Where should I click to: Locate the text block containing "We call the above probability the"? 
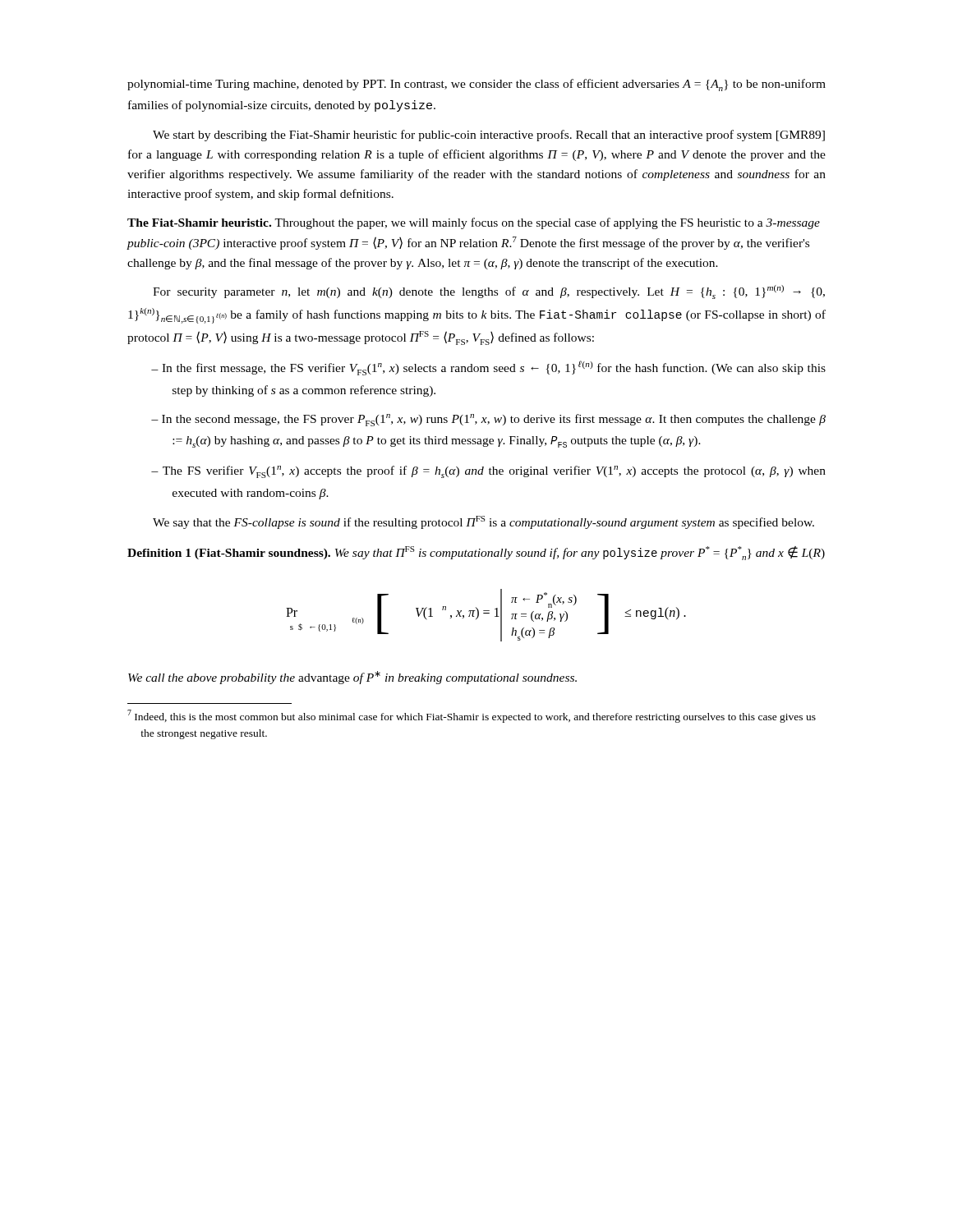pos(476,677)
